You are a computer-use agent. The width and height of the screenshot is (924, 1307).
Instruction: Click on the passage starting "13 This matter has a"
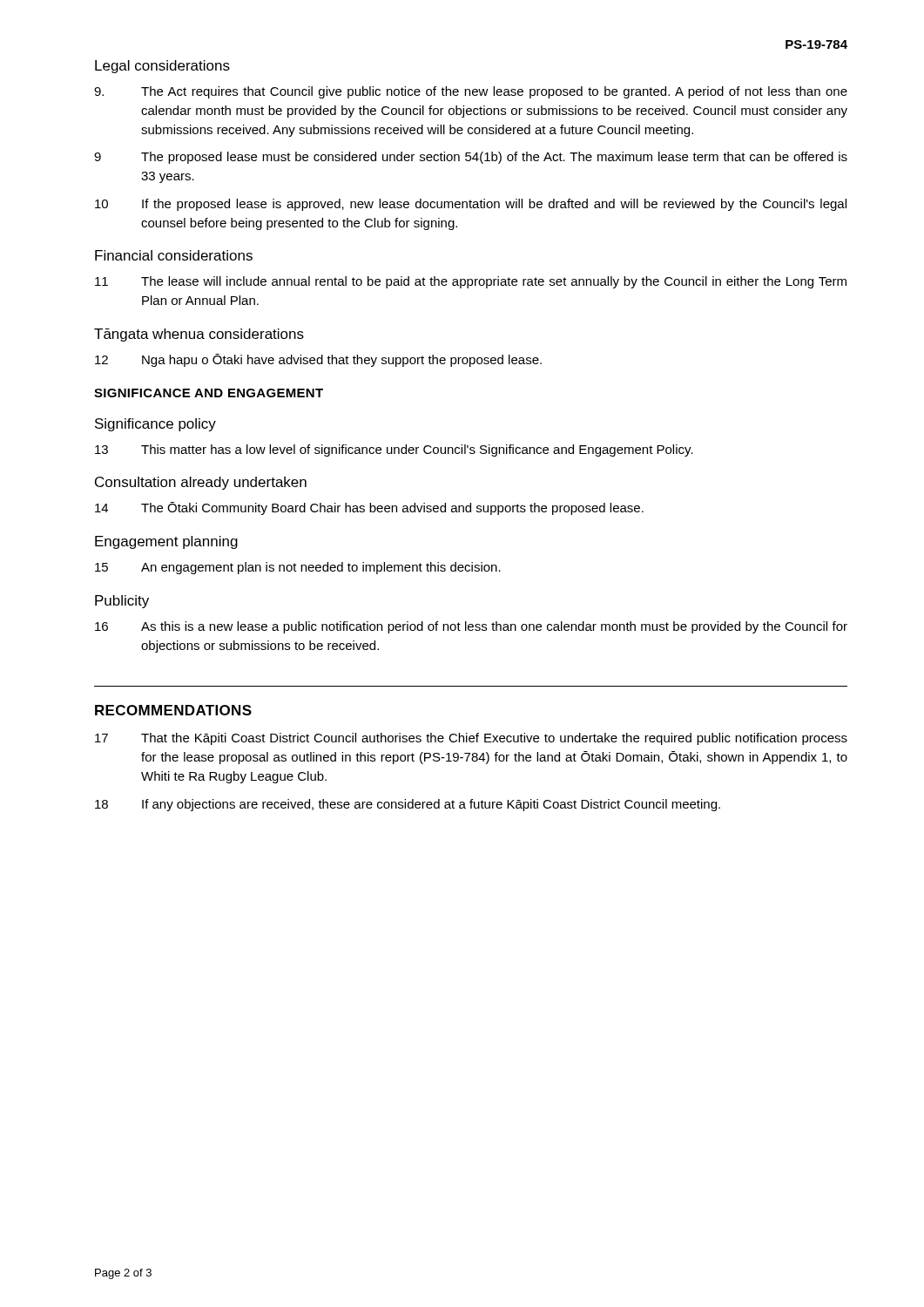tap(471, 449)
